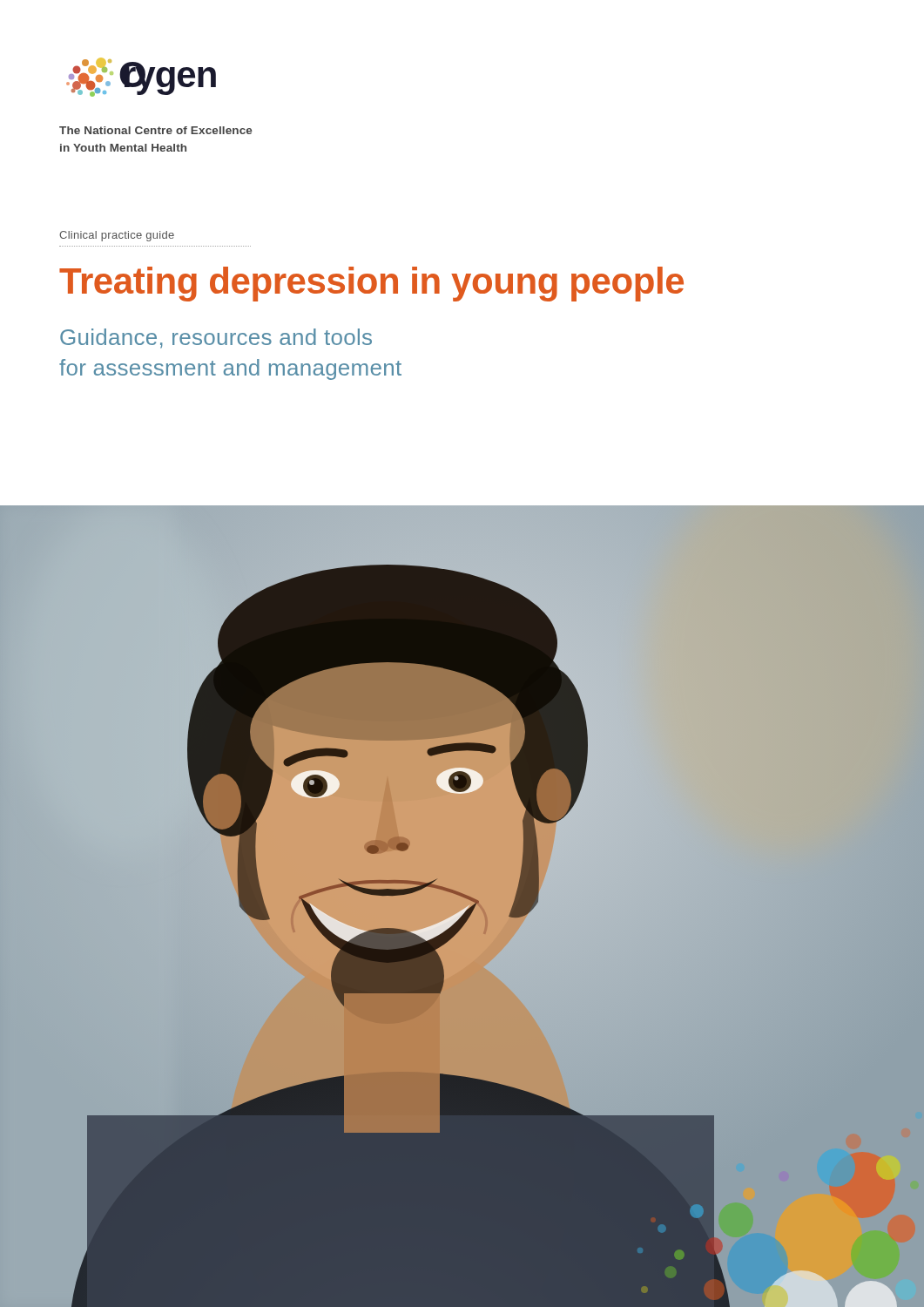Point to the region starting "Guidance, resources and toolsfor assessment and management"
Image resolution: width=924 pixels, height=1307 pixels.
(x=231, y=353)
